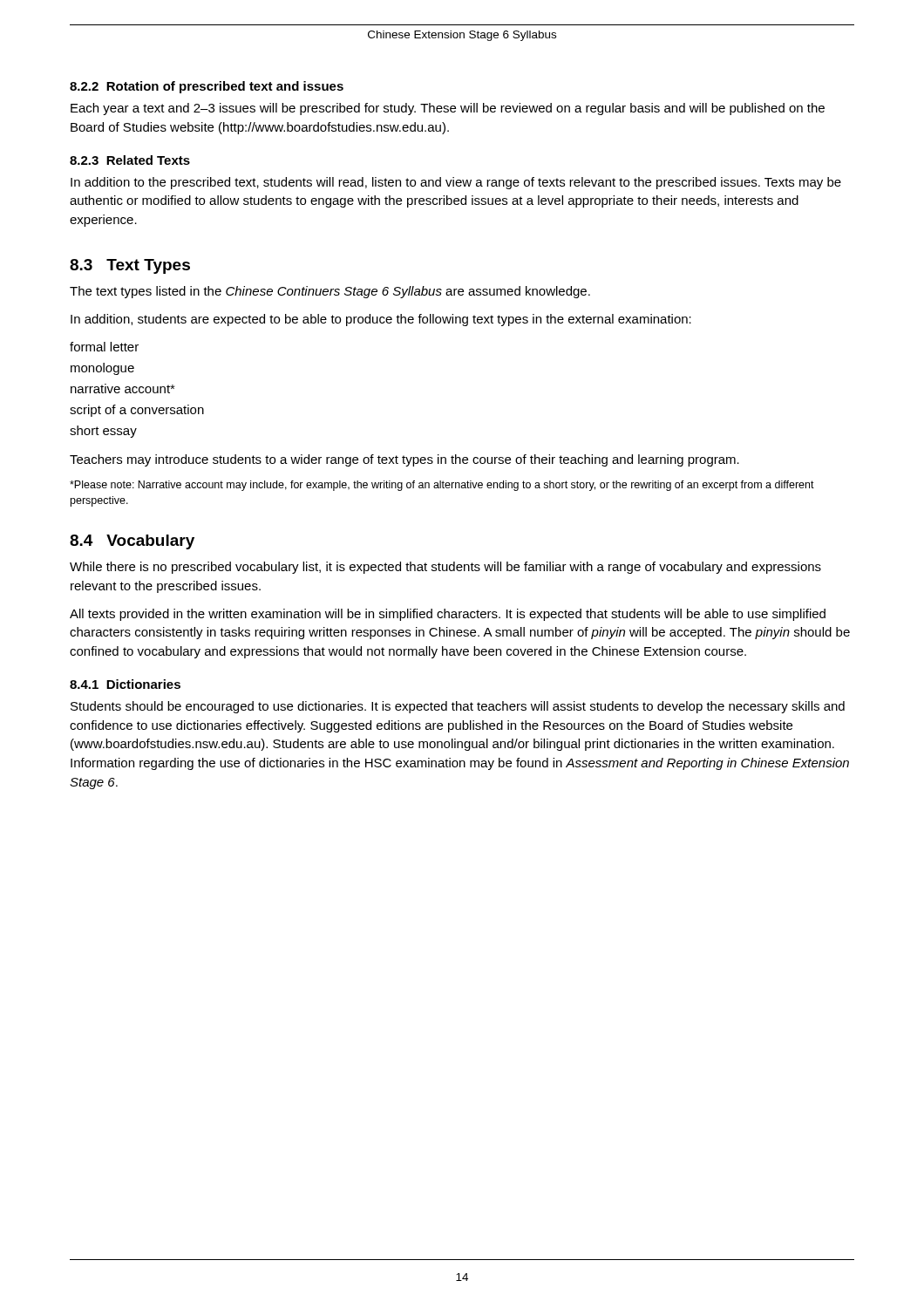Where does it say "formal letter"?
Screen dimensions: 1308x924
tap(104, 347)
